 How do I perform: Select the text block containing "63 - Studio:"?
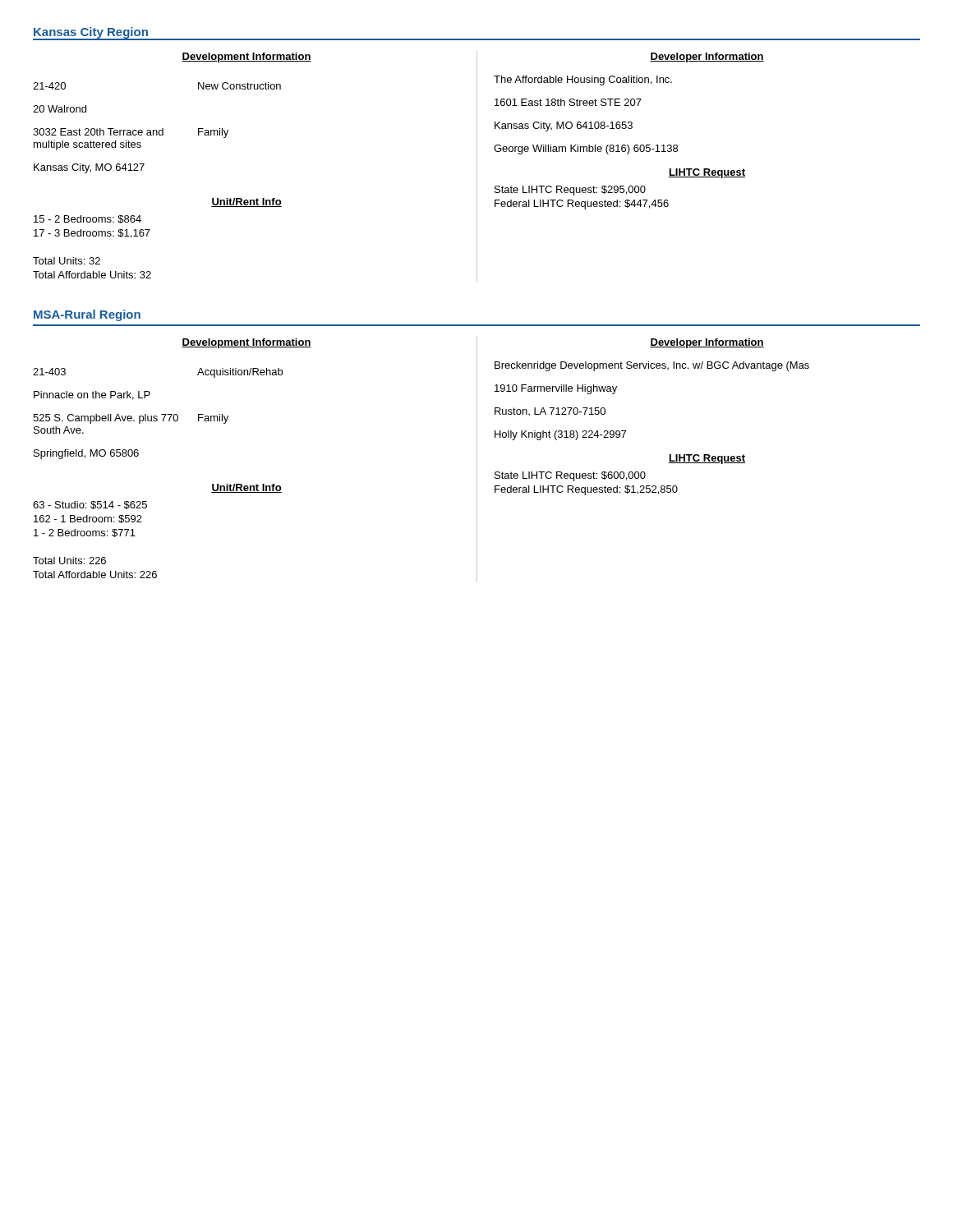click(x=90, y=505)
